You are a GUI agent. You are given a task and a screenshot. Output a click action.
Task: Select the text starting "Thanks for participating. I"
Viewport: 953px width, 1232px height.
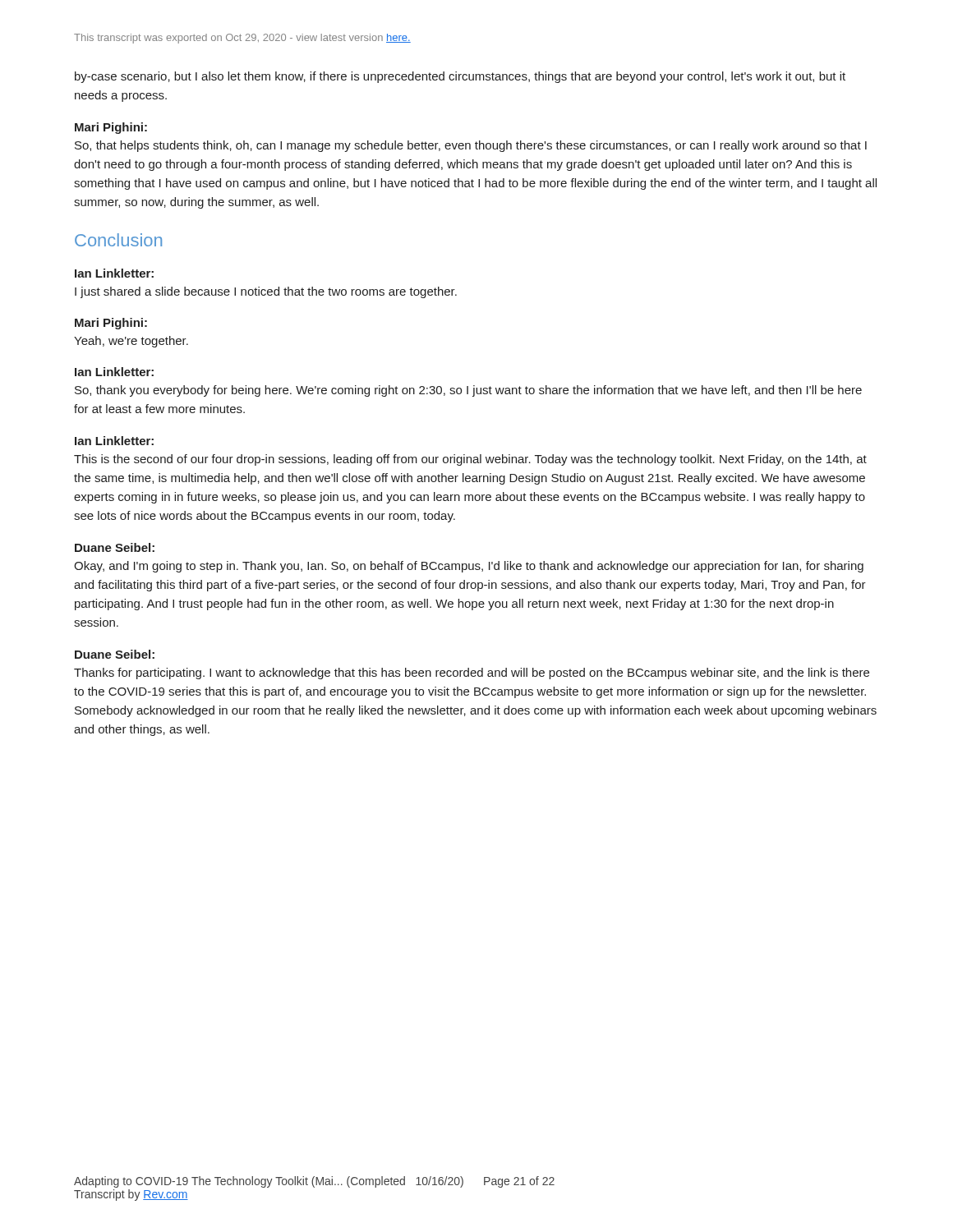click(475, 701)
